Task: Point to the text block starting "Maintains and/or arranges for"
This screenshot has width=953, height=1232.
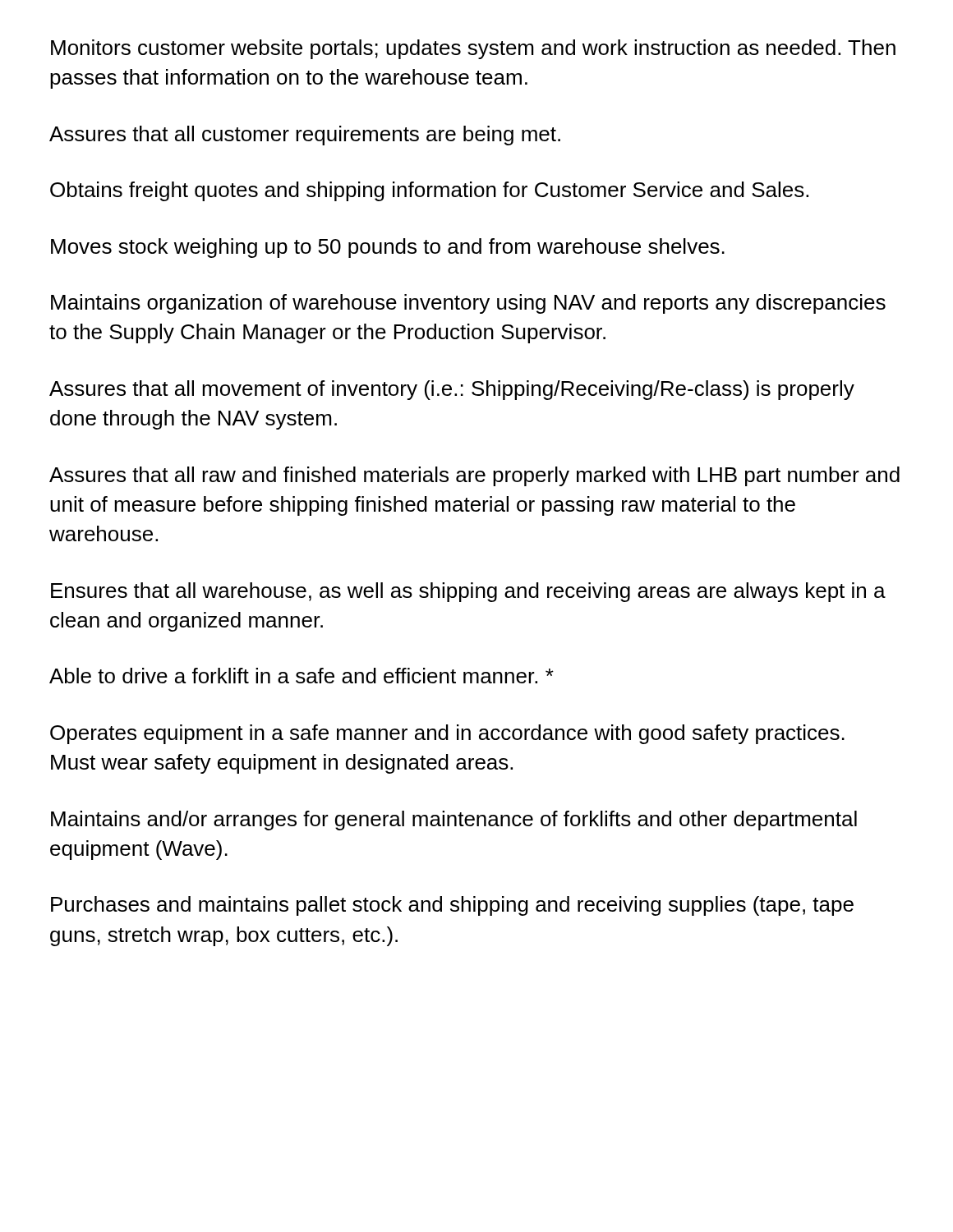Action: pos(454,834)
